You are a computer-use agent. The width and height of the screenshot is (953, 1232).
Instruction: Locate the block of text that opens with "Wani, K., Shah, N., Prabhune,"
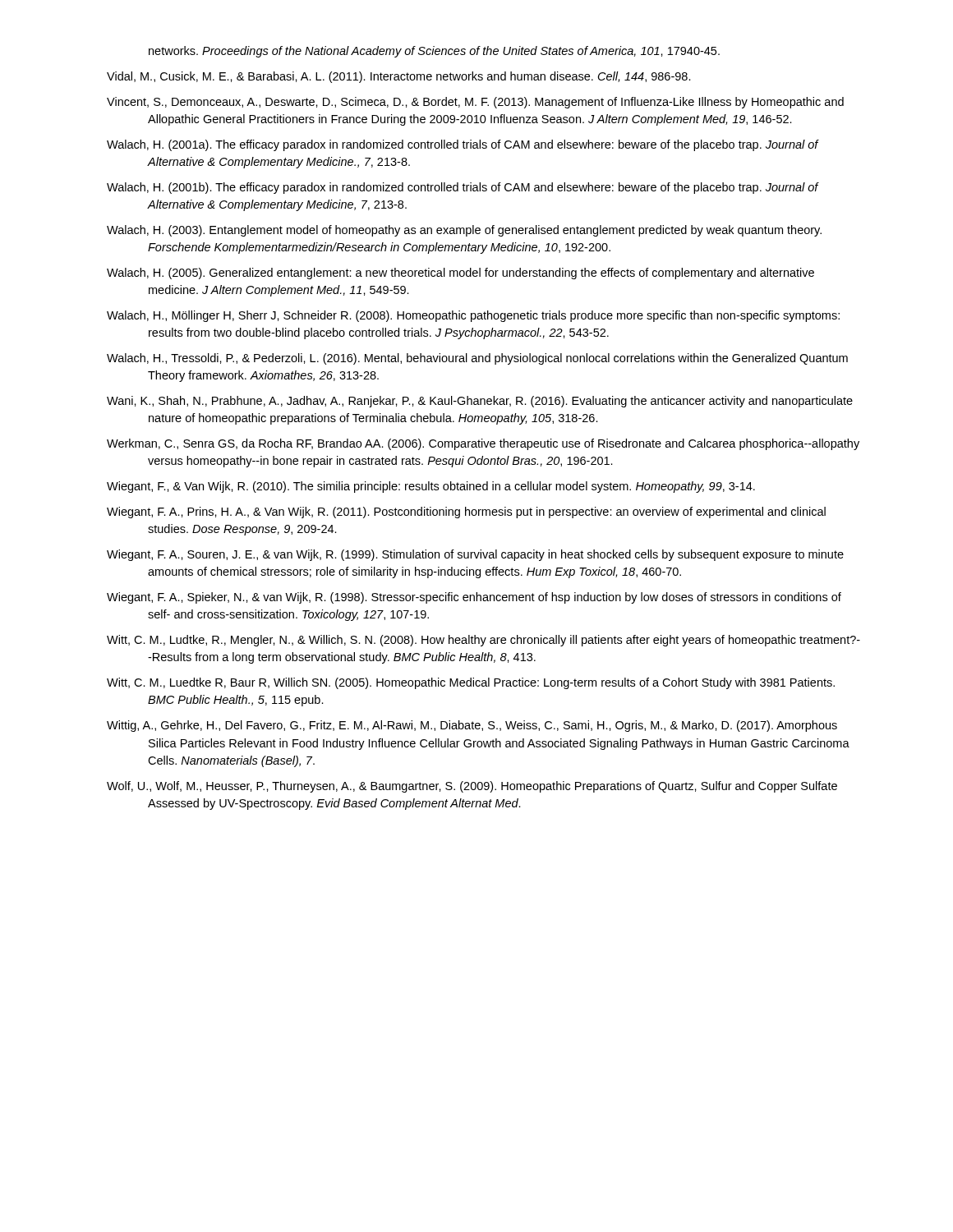pyautogui.click(x=480, y=410)
